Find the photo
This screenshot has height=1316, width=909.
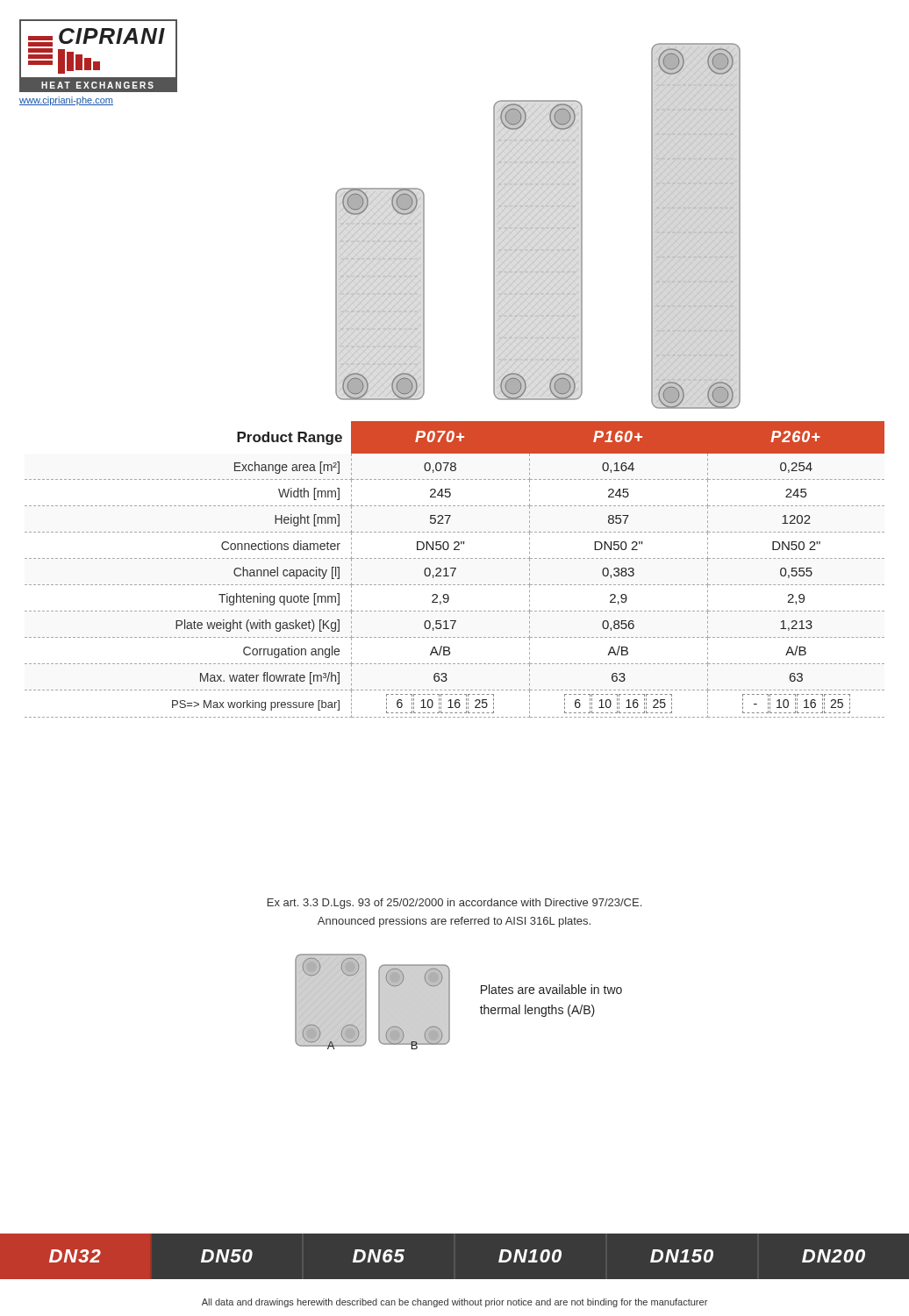(538, 222)
